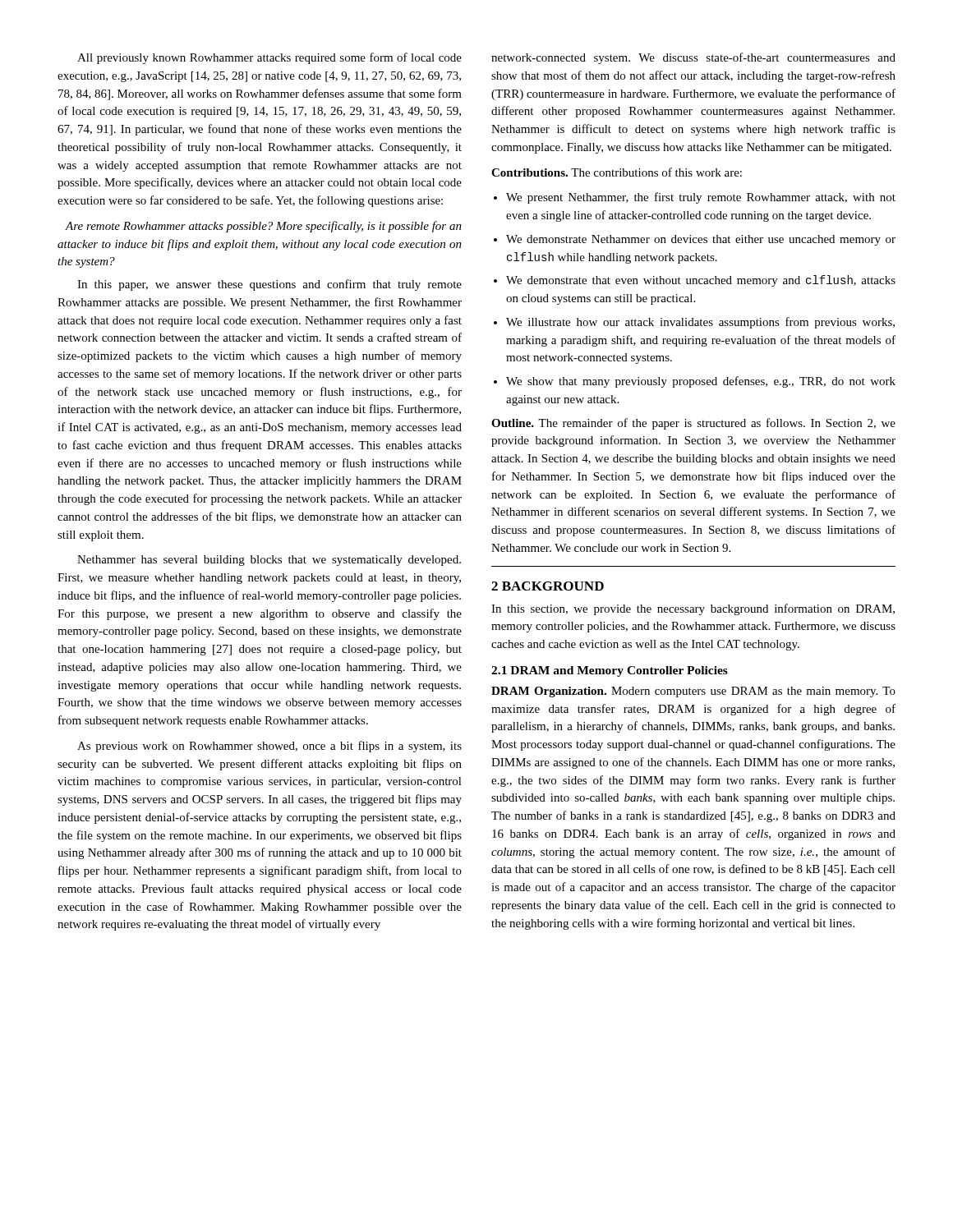The width and height of the screenshot is (953, 1232).
Task: Find the region starting "In this paper,"
Action: click(x=260, y=410)
